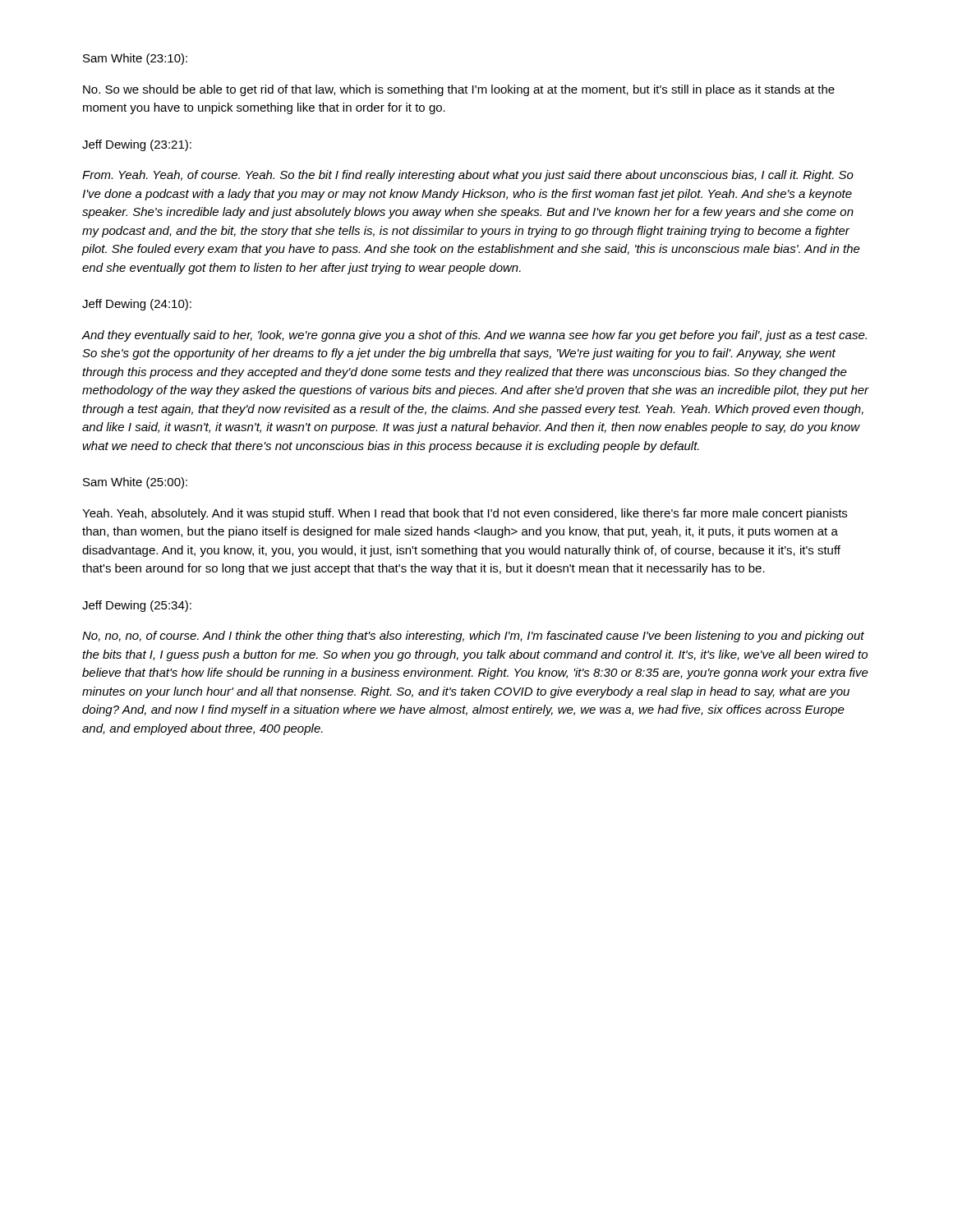Viewport: 953px width, 1232px height.
Task: Find the text that reads "Jeff Dewing (25:34):"
Action: click(x=137, y=606)
